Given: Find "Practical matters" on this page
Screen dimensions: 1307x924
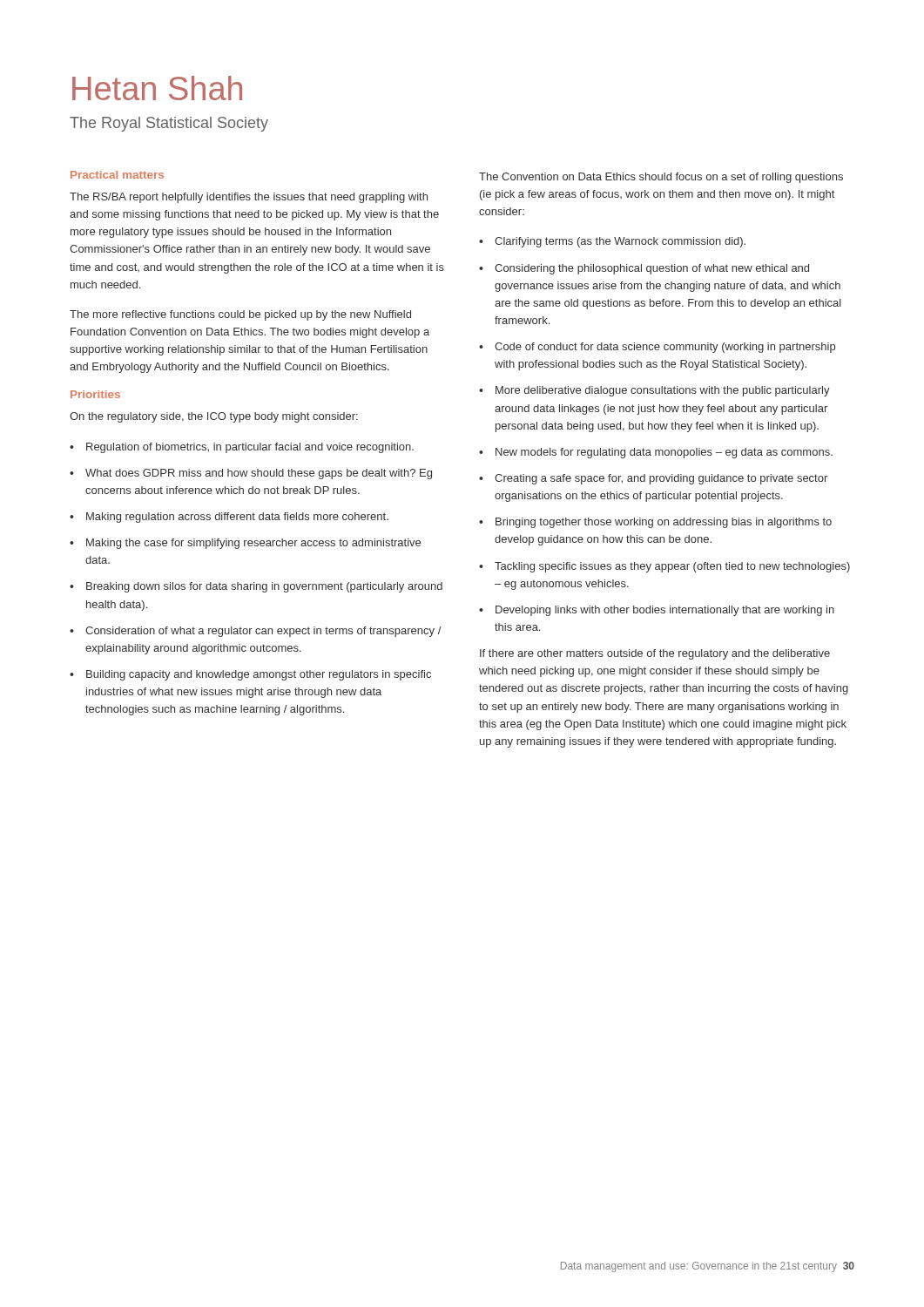Looking at the screenshot, I should (x=117, y=175).
